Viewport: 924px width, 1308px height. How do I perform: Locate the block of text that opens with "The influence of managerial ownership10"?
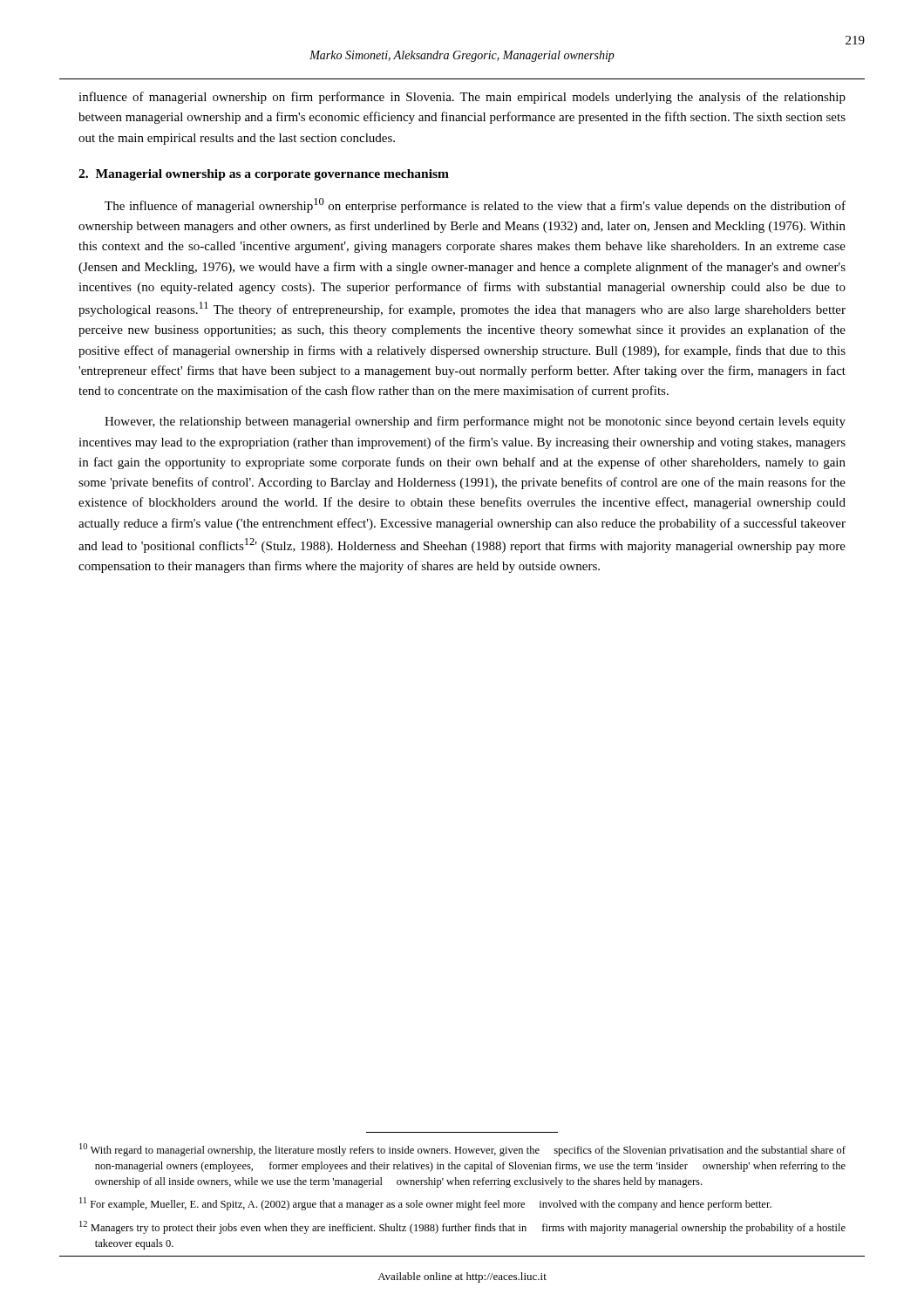click(462, 296)
